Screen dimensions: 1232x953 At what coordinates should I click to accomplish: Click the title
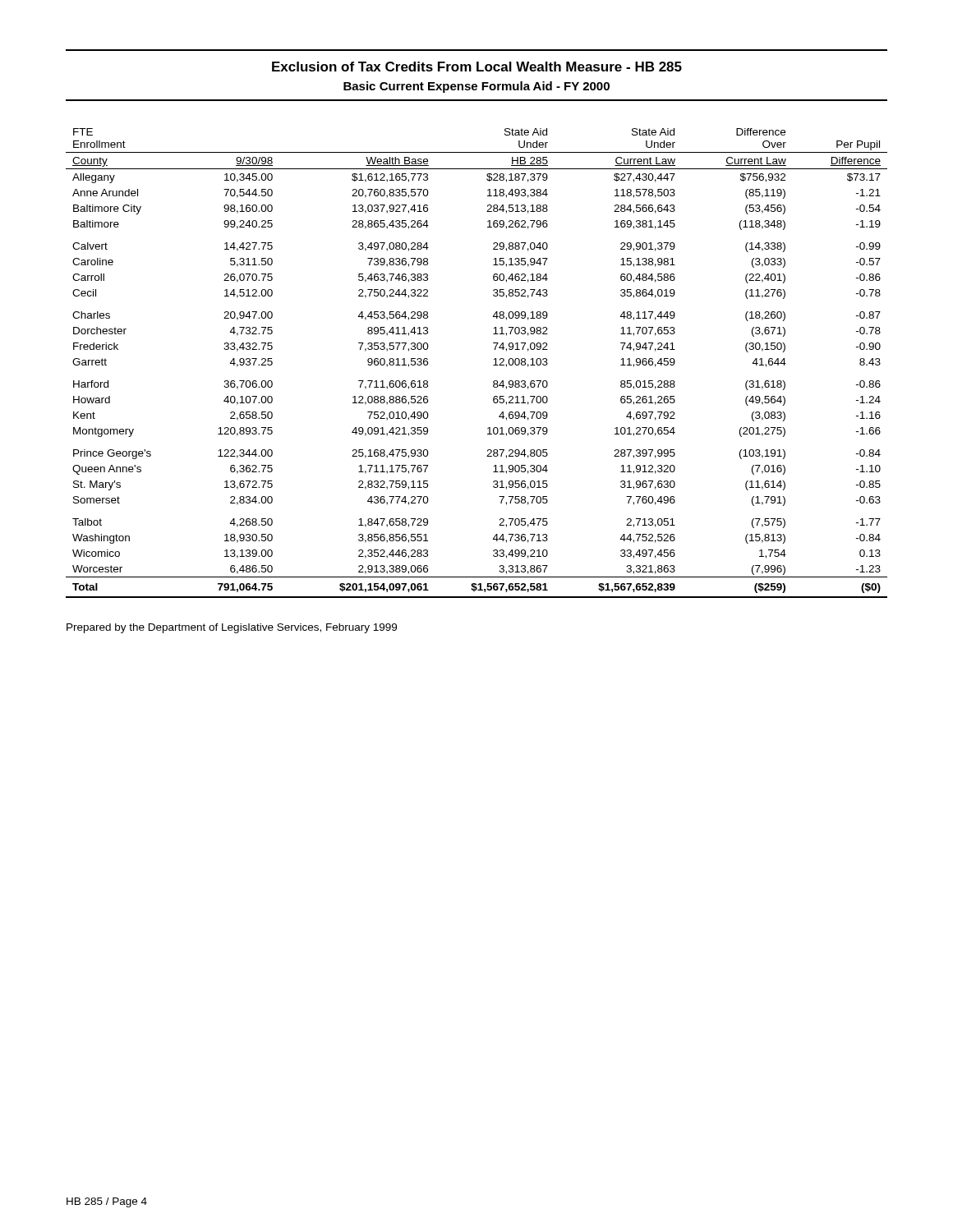[x=476, y=76]
